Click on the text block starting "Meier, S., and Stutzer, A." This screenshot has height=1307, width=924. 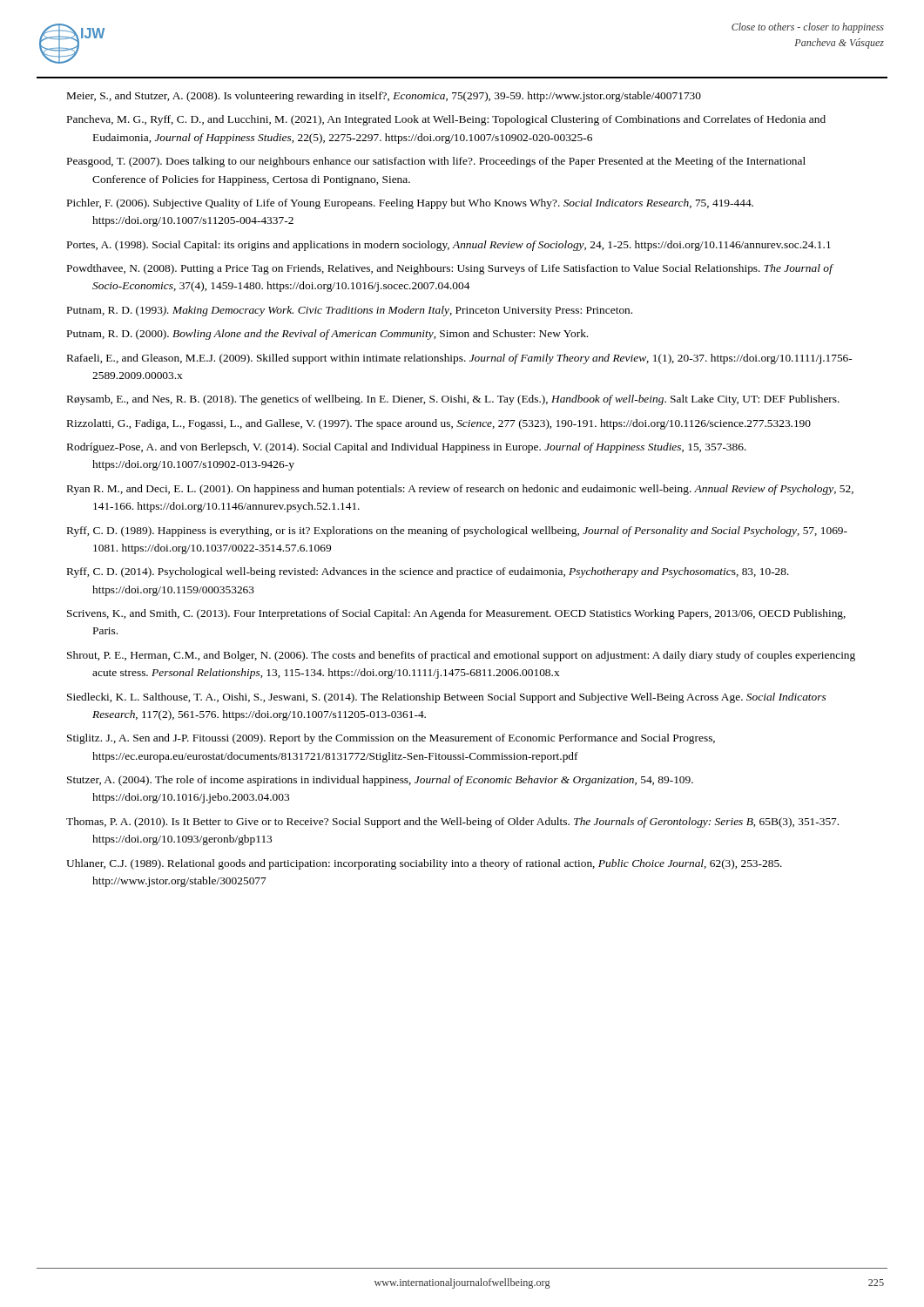click(x=384, y=95)
